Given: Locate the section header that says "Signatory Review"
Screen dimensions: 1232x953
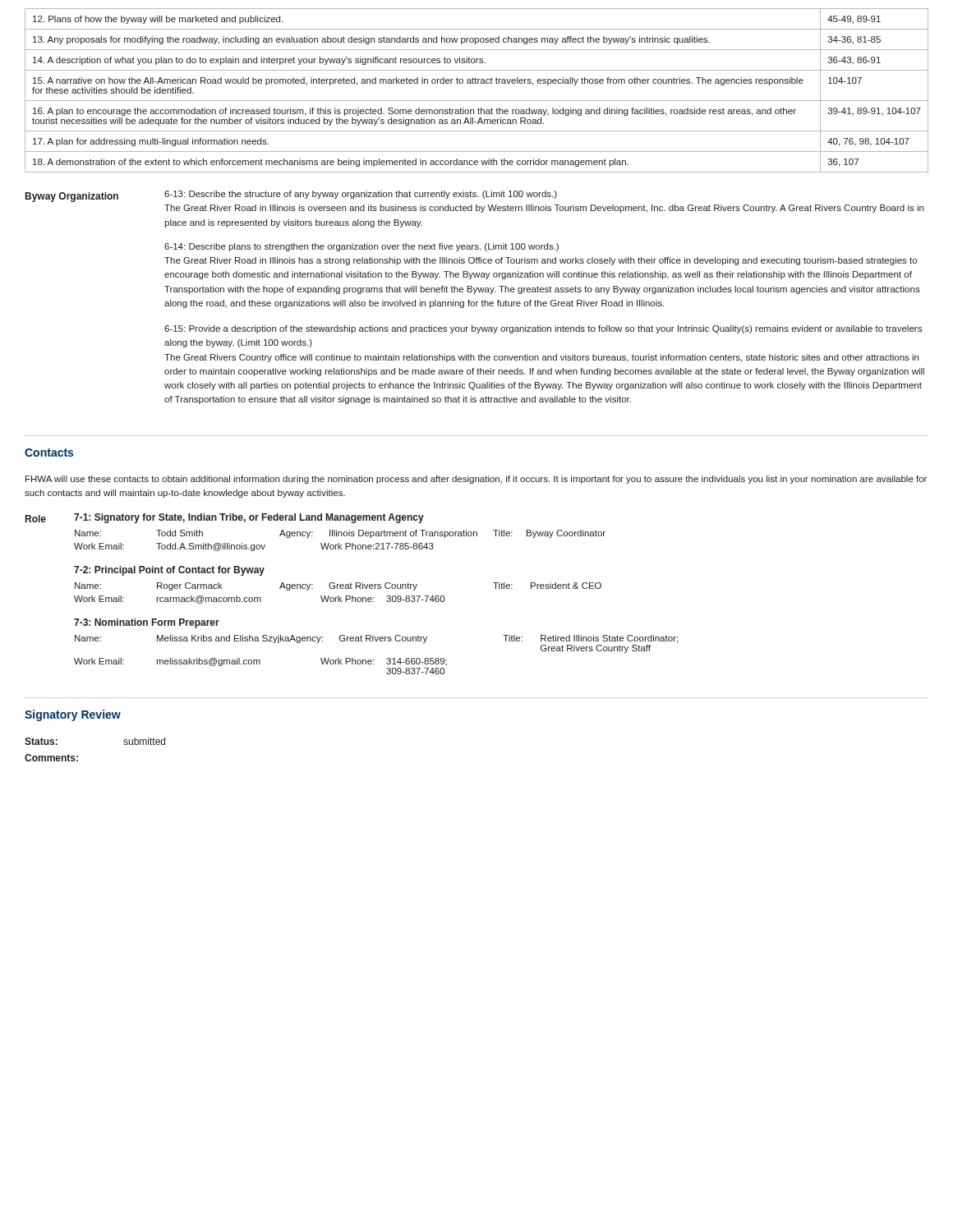Looking at the screenshot, I should coord(73,715).
